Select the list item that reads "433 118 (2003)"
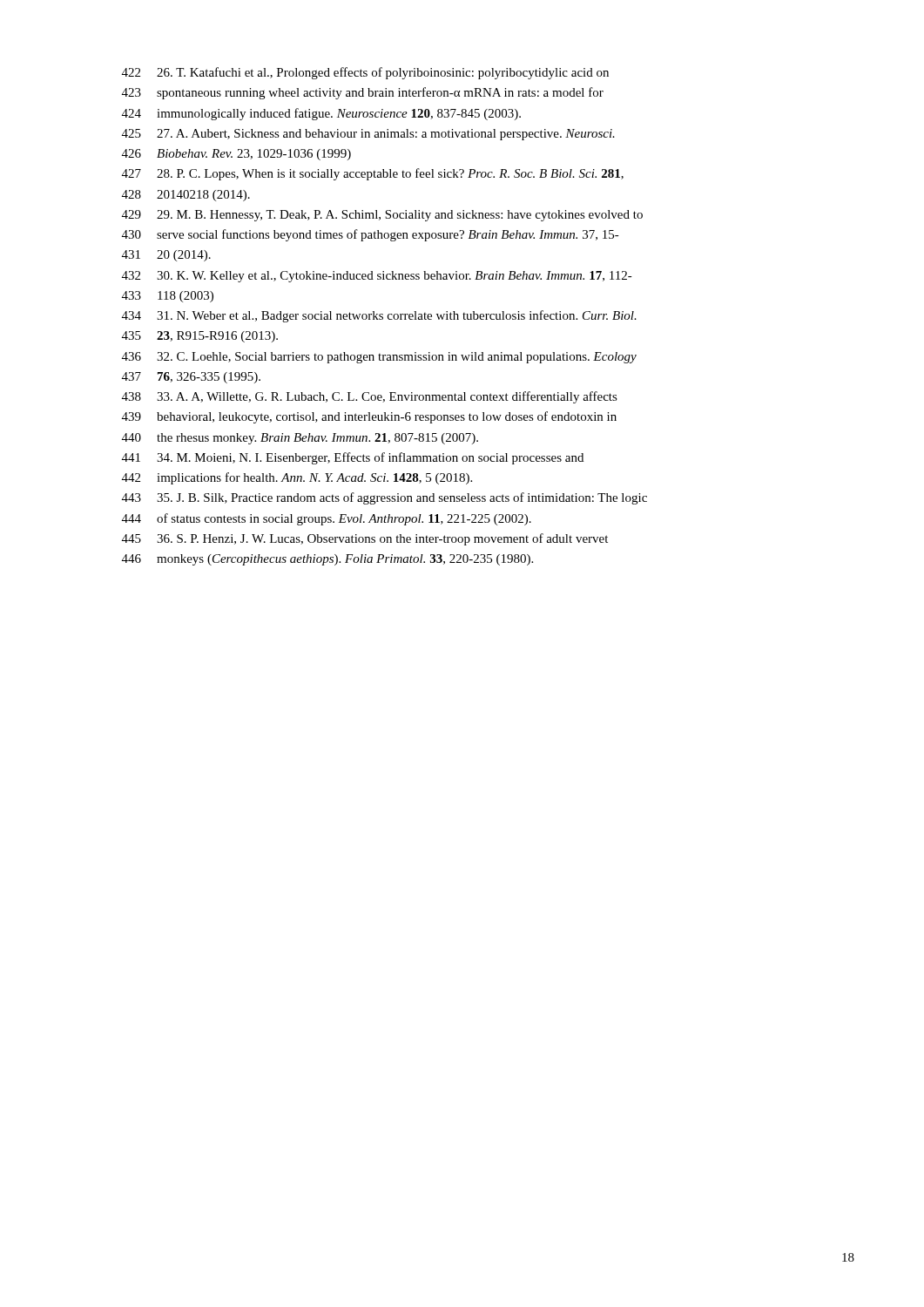The width and height of the screenshot is (924, 1307). (x=168, y=297)
